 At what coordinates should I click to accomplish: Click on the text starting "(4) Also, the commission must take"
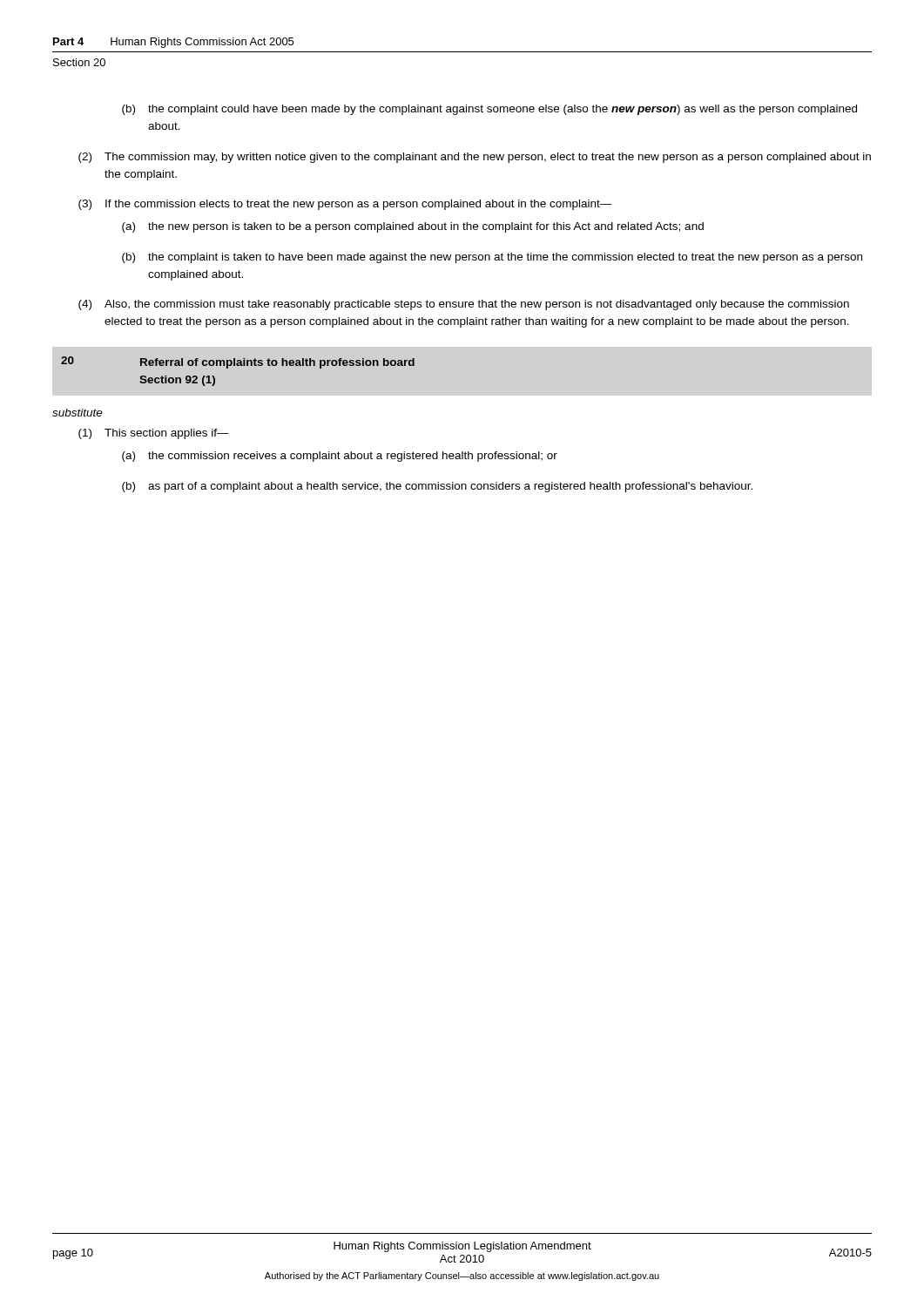pos(462,313)
